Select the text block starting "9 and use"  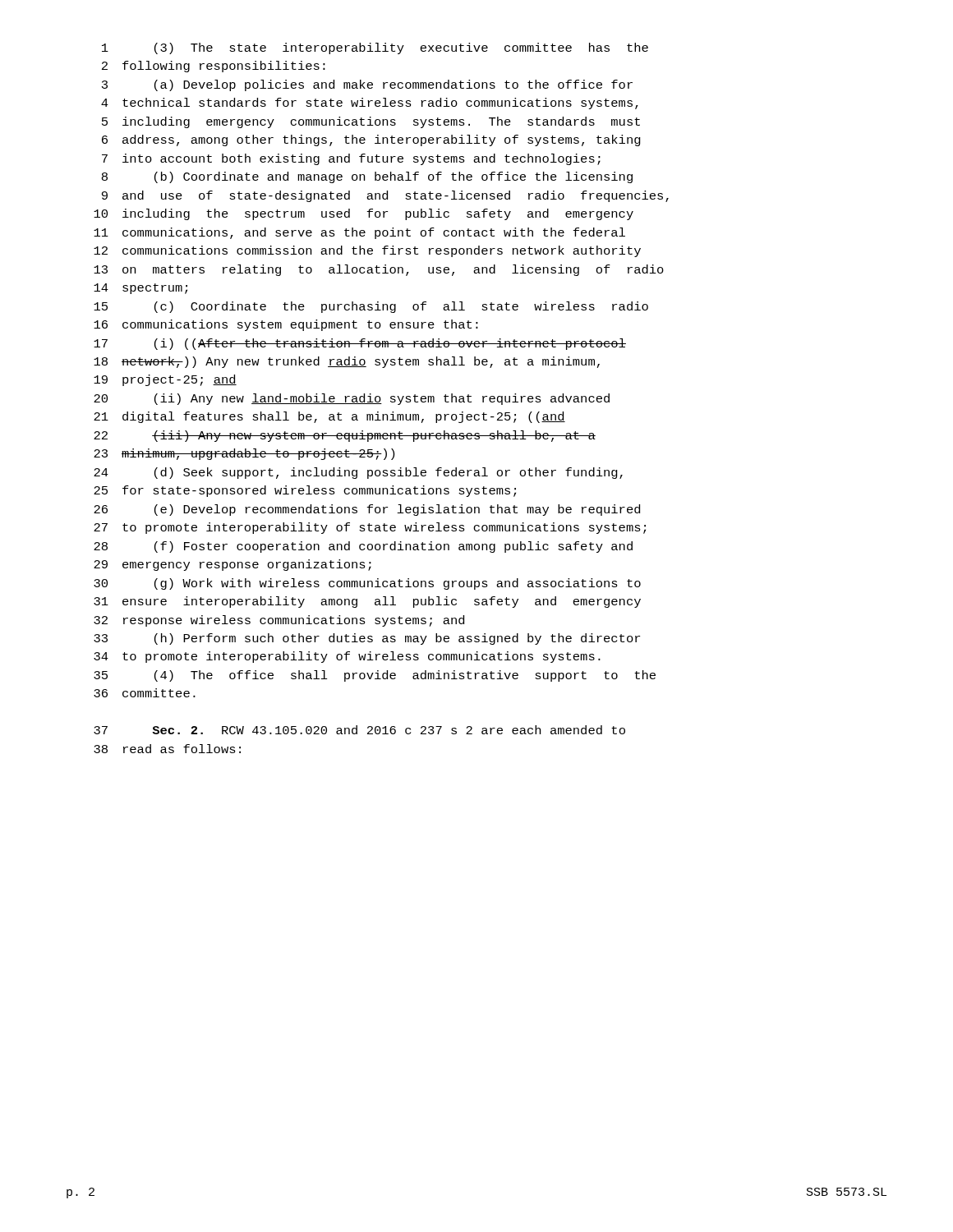click(x=485, y=196)
